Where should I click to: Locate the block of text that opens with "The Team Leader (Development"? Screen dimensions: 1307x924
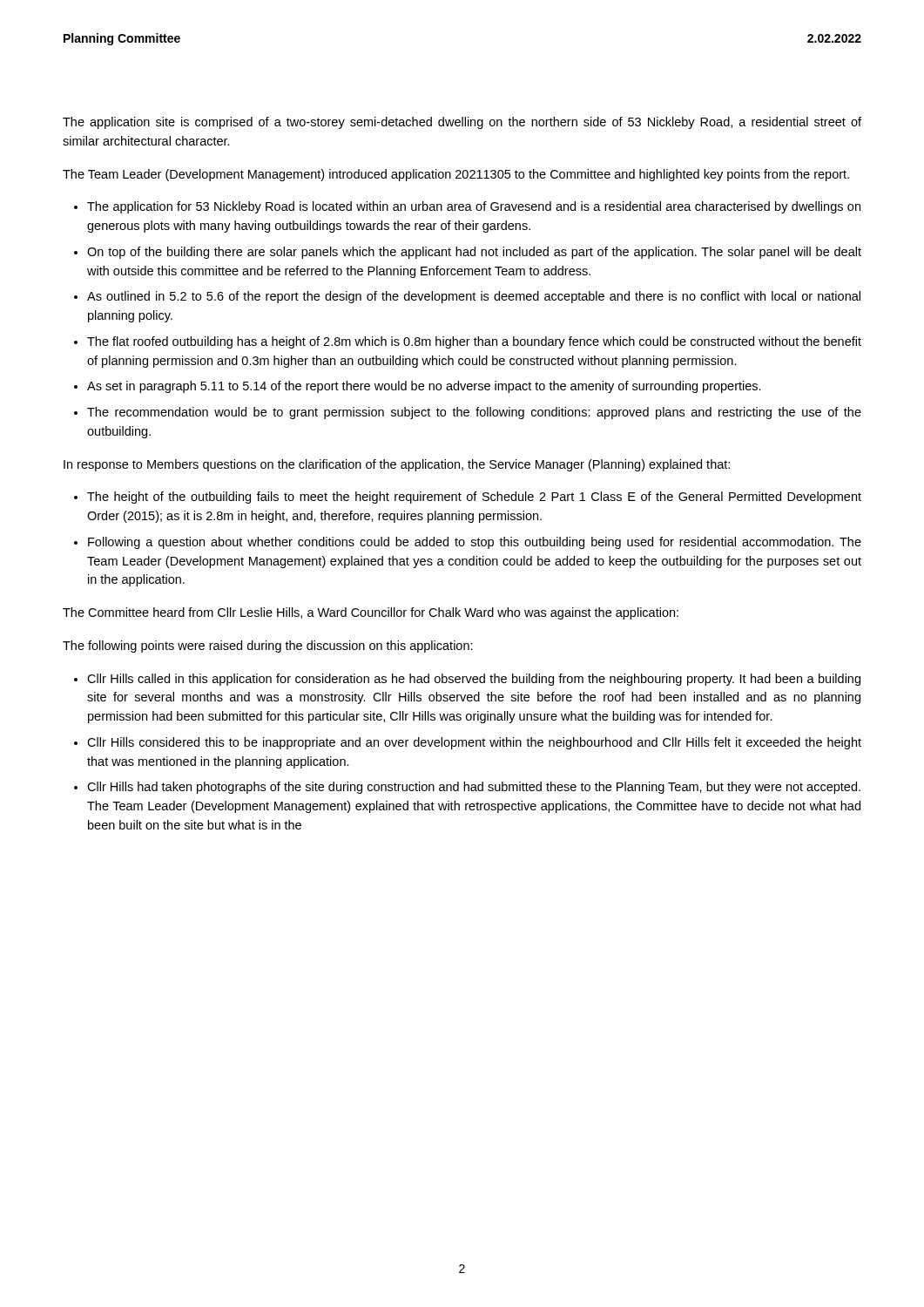click(x=456, y=174)
